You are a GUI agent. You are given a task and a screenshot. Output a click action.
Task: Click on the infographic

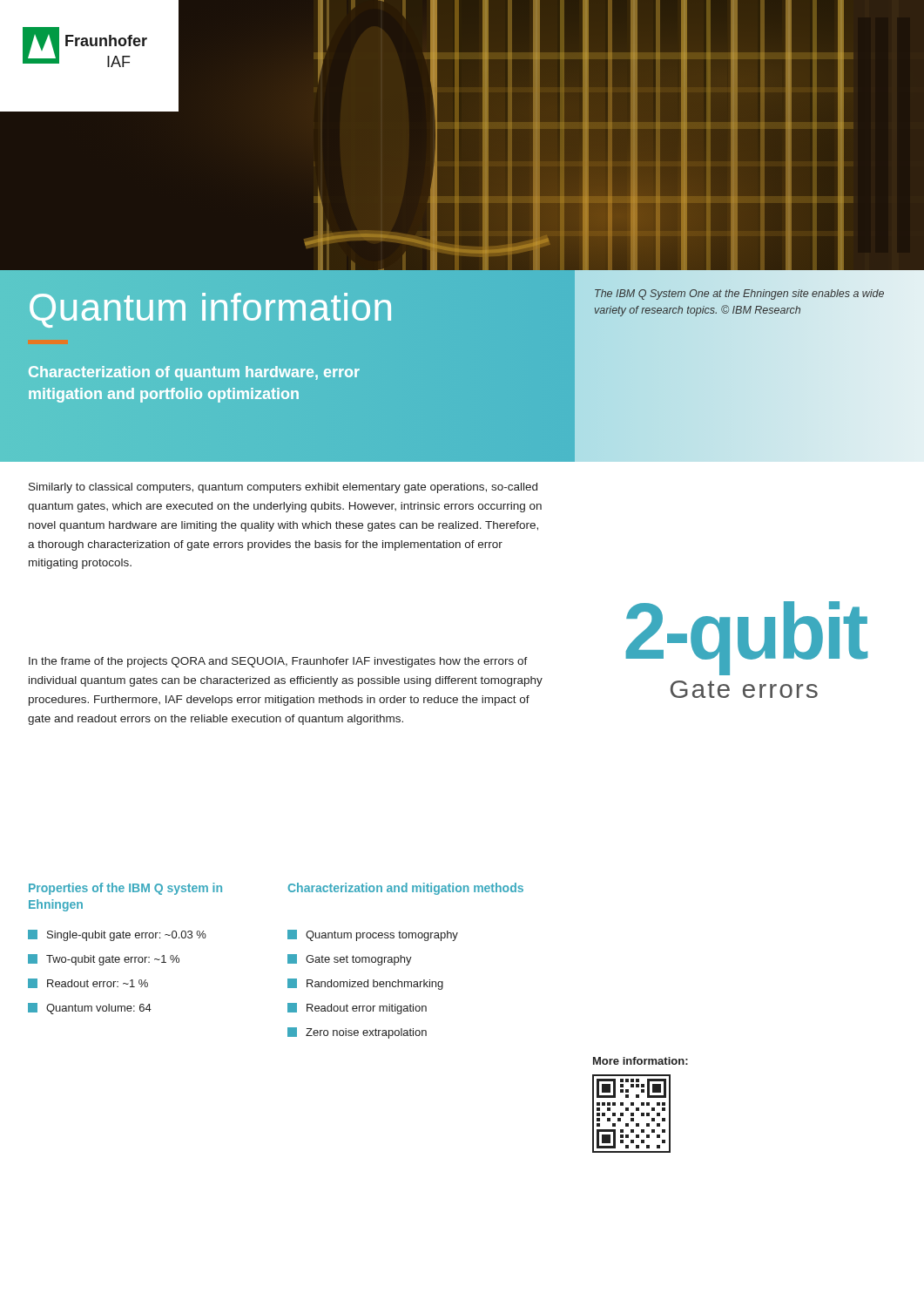[x=745, y=648]
